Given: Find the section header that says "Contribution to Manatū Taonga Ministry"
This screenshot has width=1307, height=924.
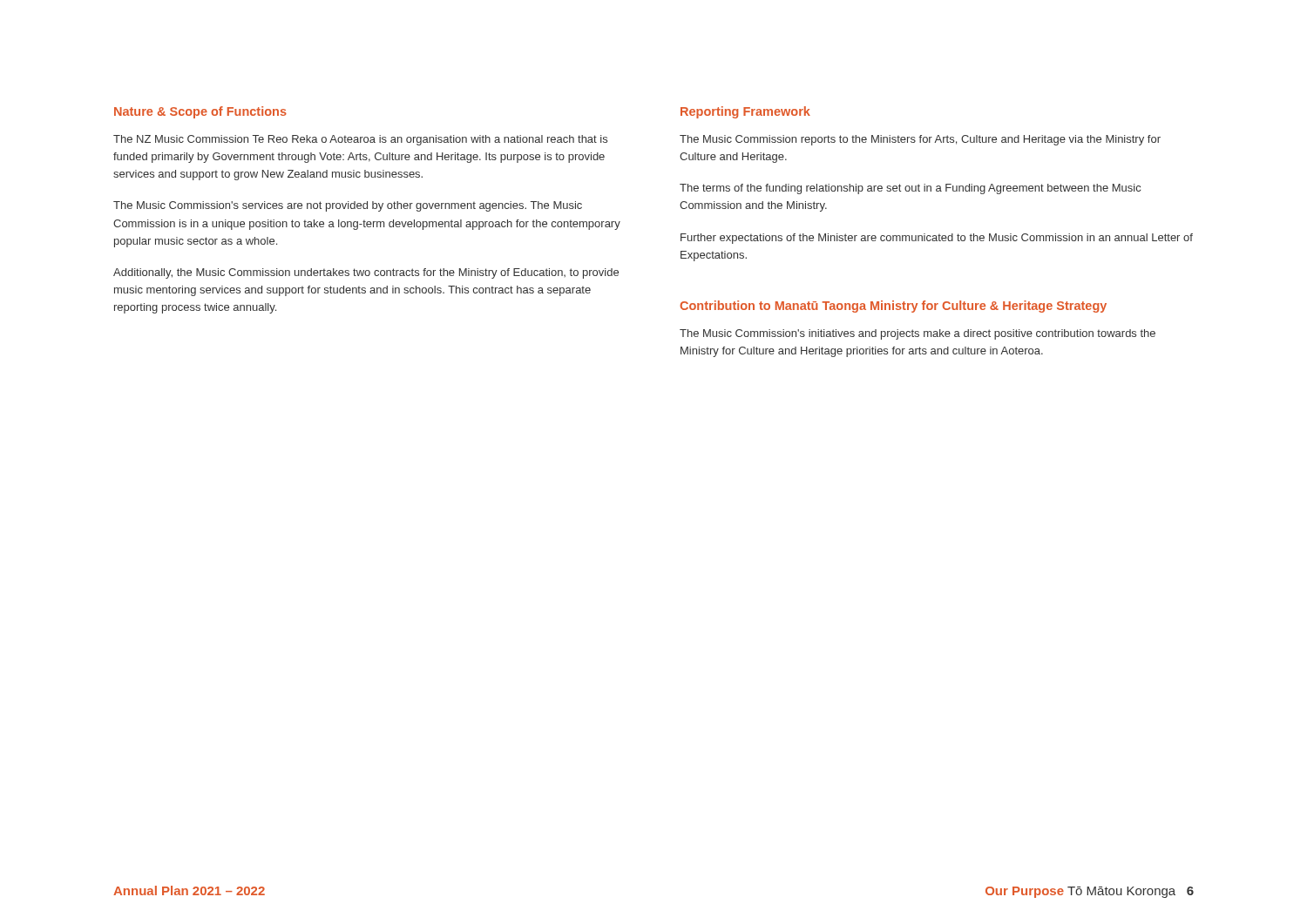Looking at the screenshot, I should tap(893, 306).
